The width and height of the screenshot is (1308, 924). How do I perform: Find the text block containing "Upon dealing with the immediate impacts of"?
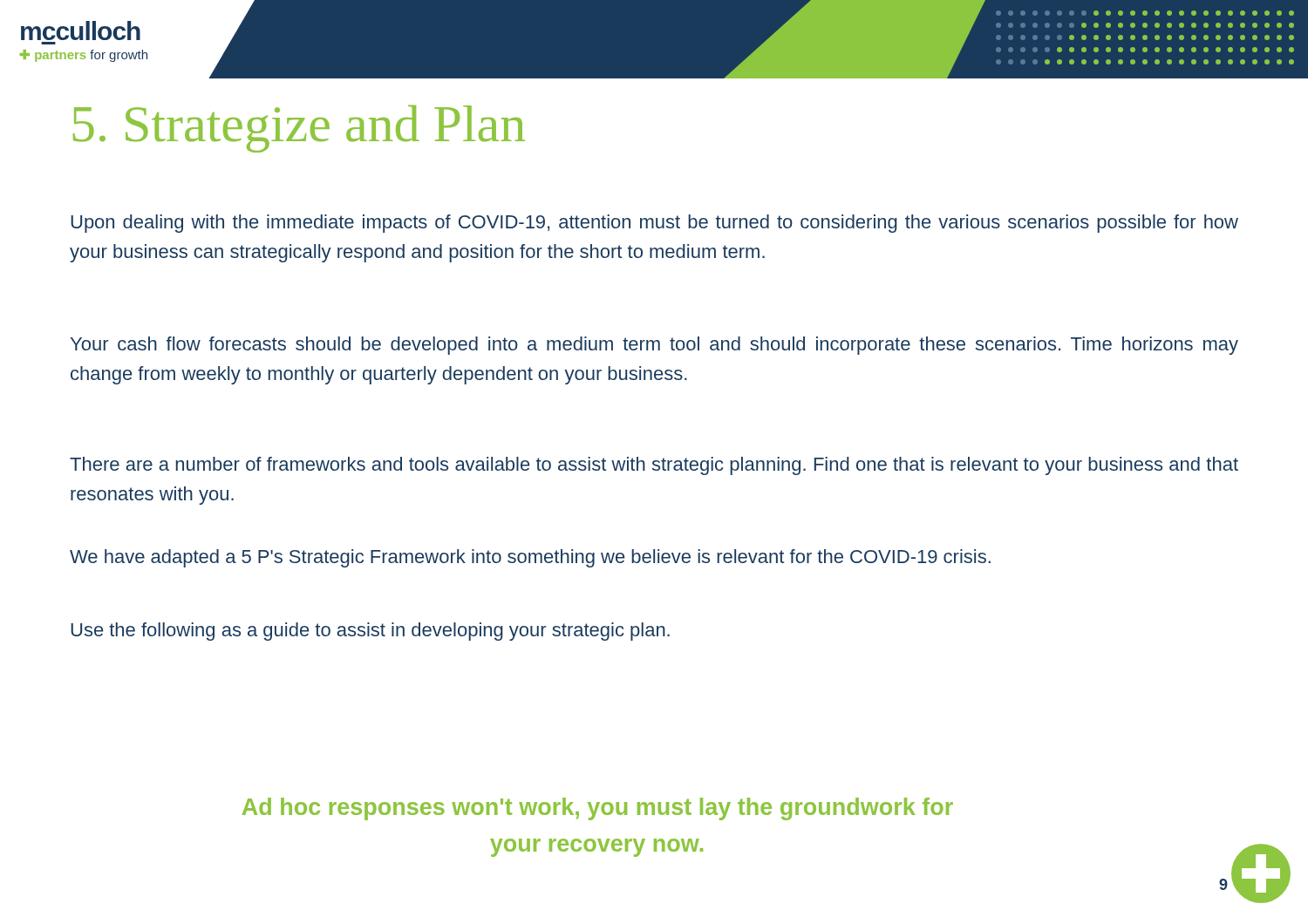tap(654, 237)
